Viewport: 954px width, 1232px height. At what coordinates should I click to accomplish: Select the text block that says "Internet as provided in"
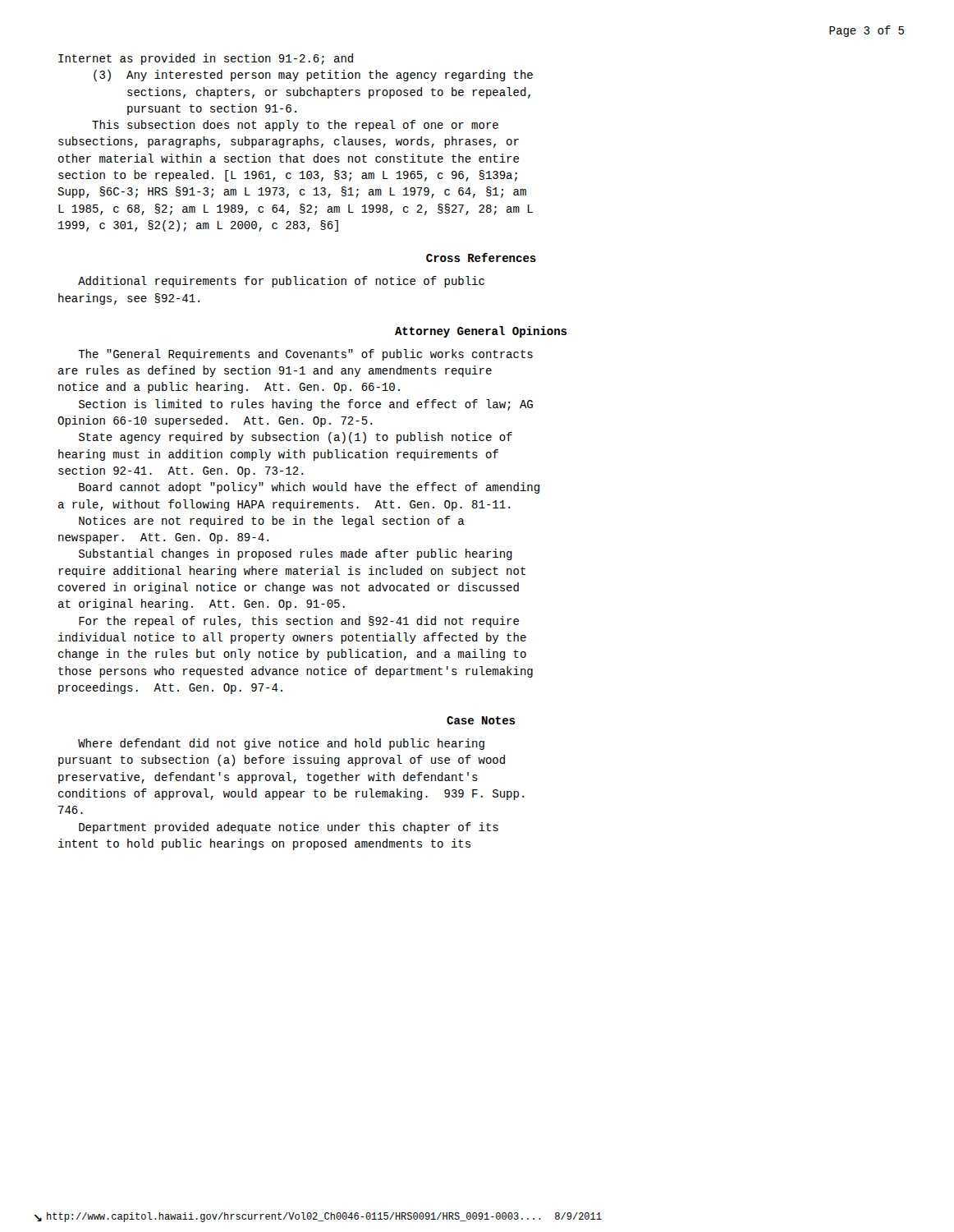(295, 142)
